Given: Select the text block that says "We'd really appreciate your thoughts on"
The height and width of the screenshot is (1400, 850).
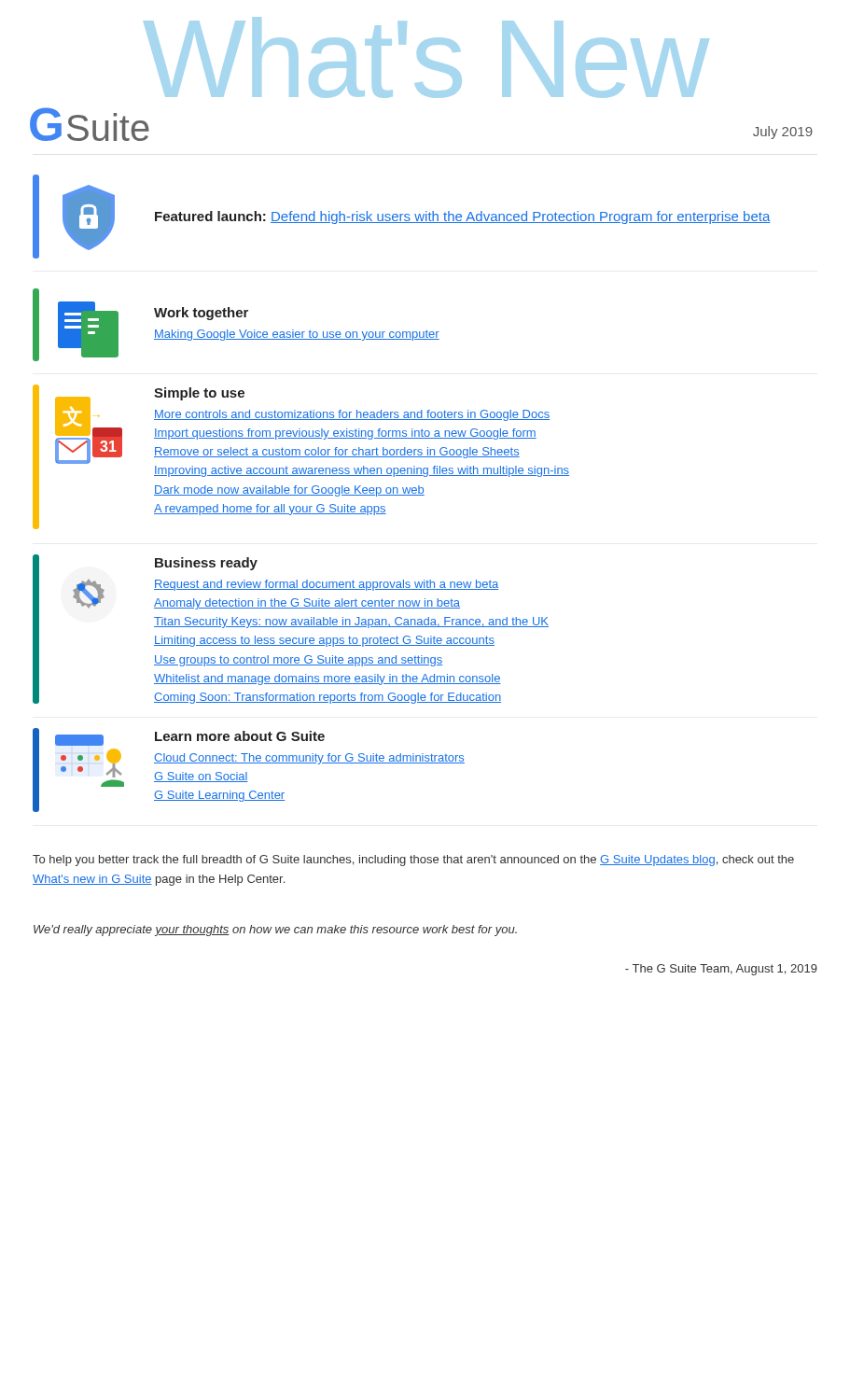Looking at the screenshot, I should 275,929.
